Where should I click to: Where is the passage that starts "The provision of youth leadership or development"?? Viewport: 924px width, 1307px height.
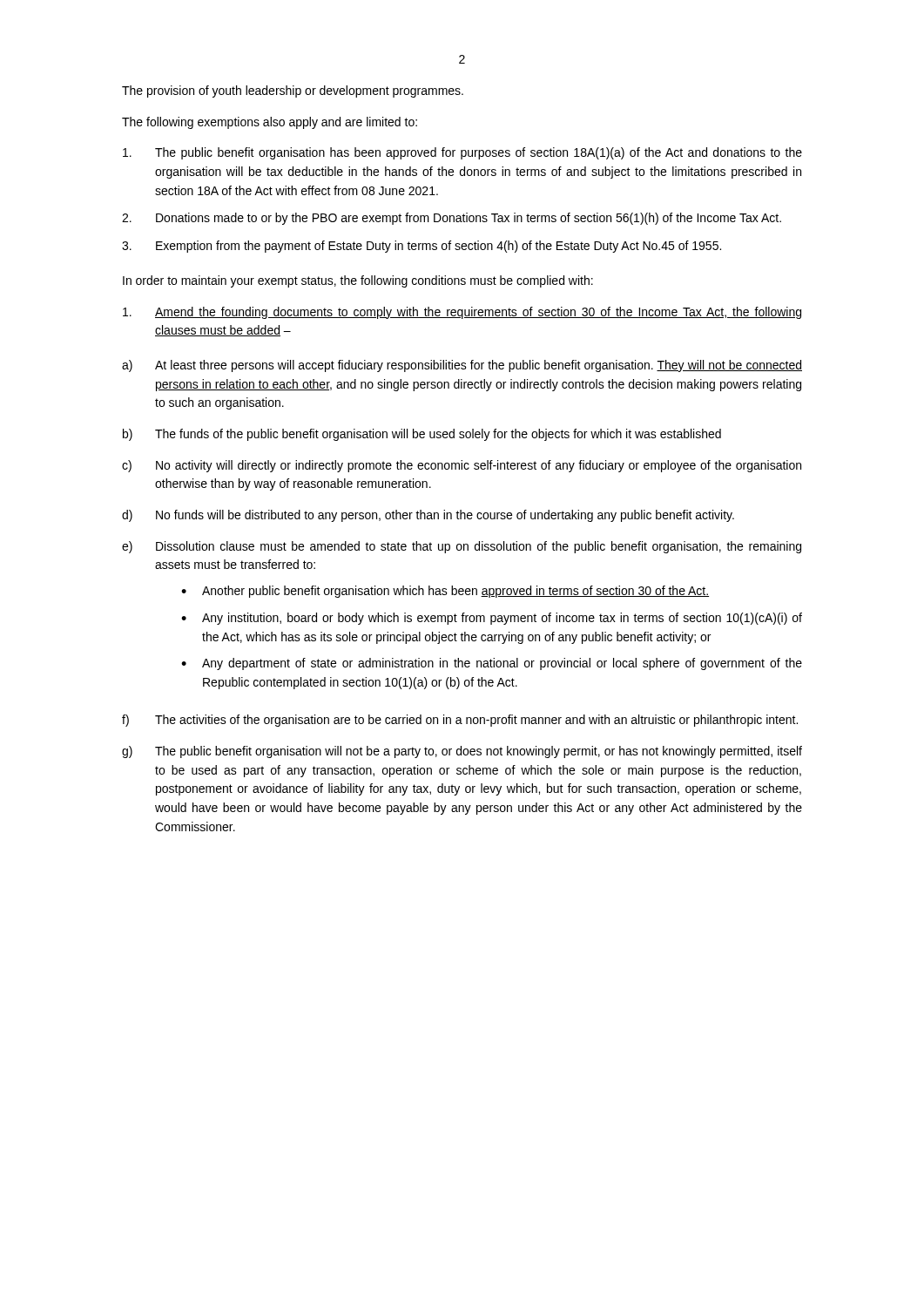click(293, 91)
